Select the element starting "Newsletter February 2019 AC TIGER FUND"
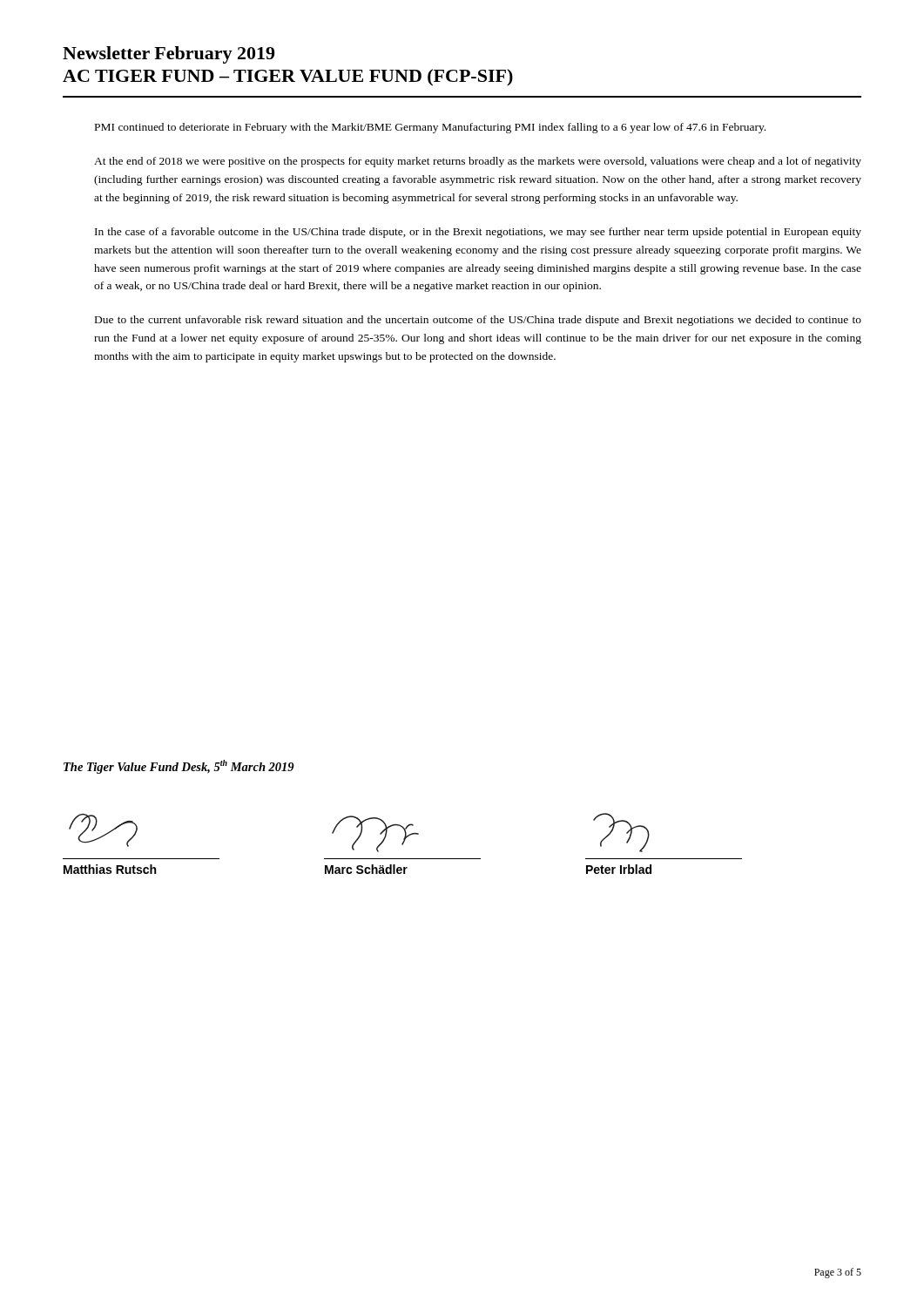Screen dimensions: 1307x924 click(462, 65)
